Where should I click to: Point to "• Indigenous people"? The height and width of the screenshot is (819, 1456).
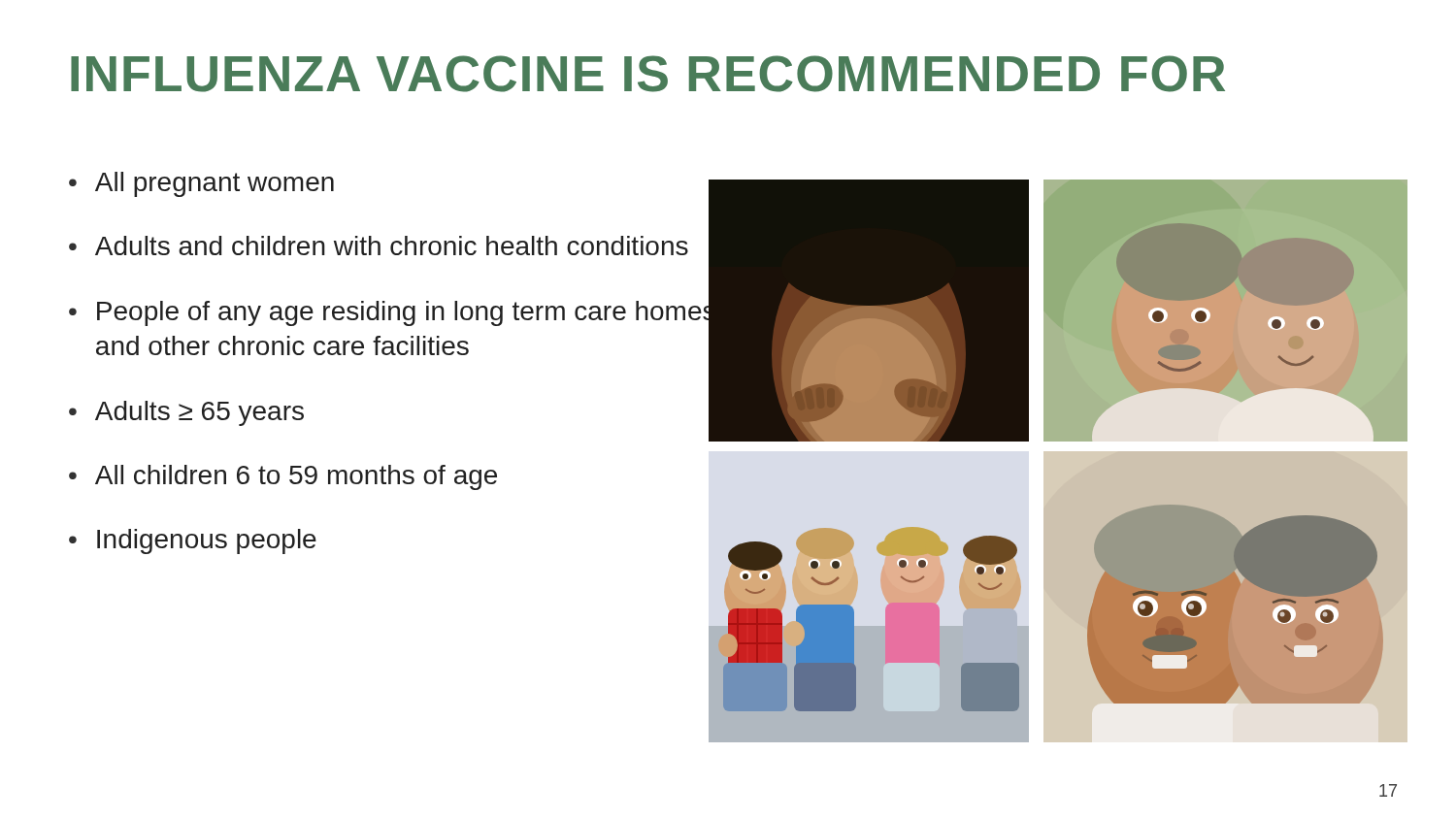coord(193,540)
